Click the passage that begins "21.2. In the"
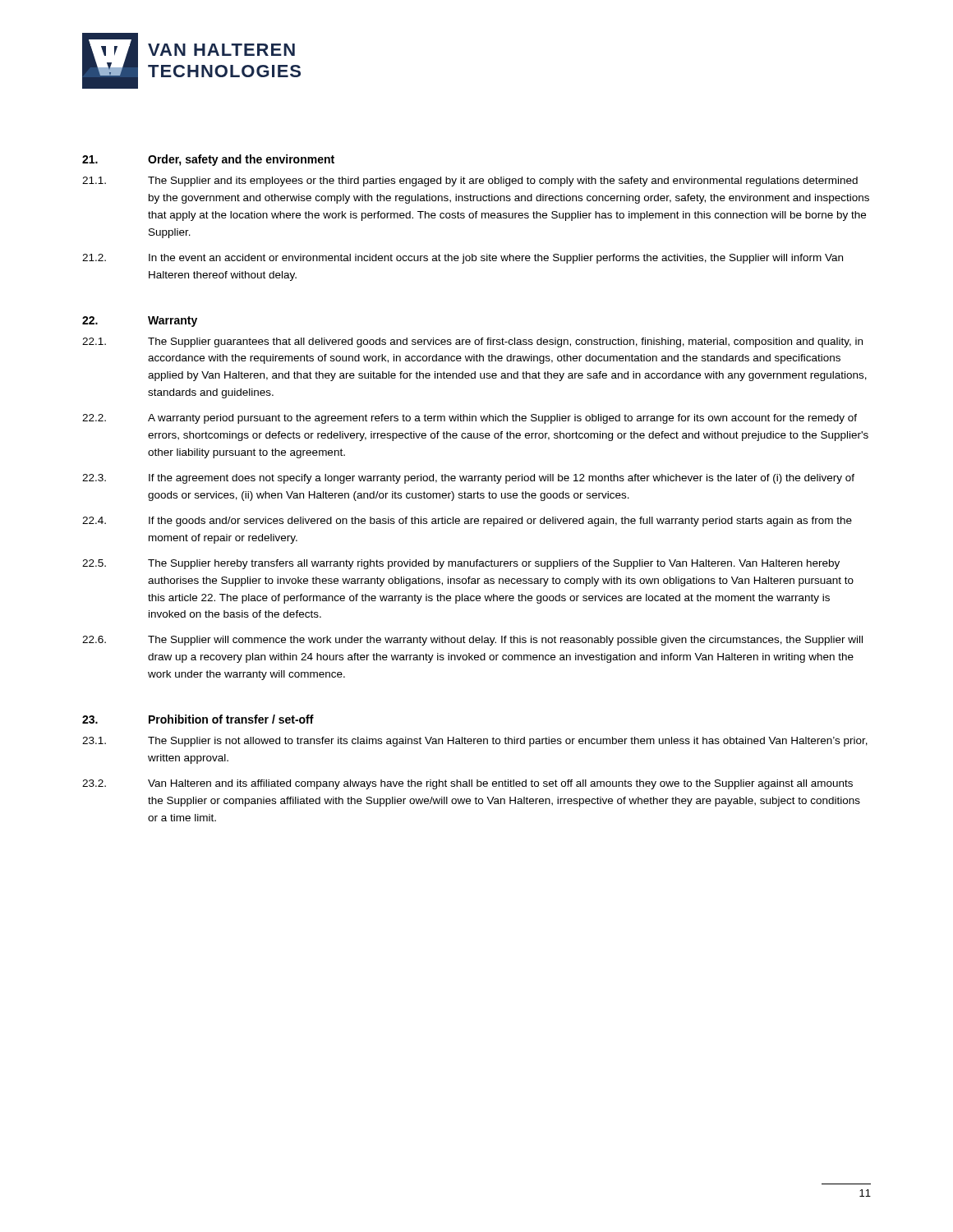This screenshot has height=1232, width=953. point(476,267)
